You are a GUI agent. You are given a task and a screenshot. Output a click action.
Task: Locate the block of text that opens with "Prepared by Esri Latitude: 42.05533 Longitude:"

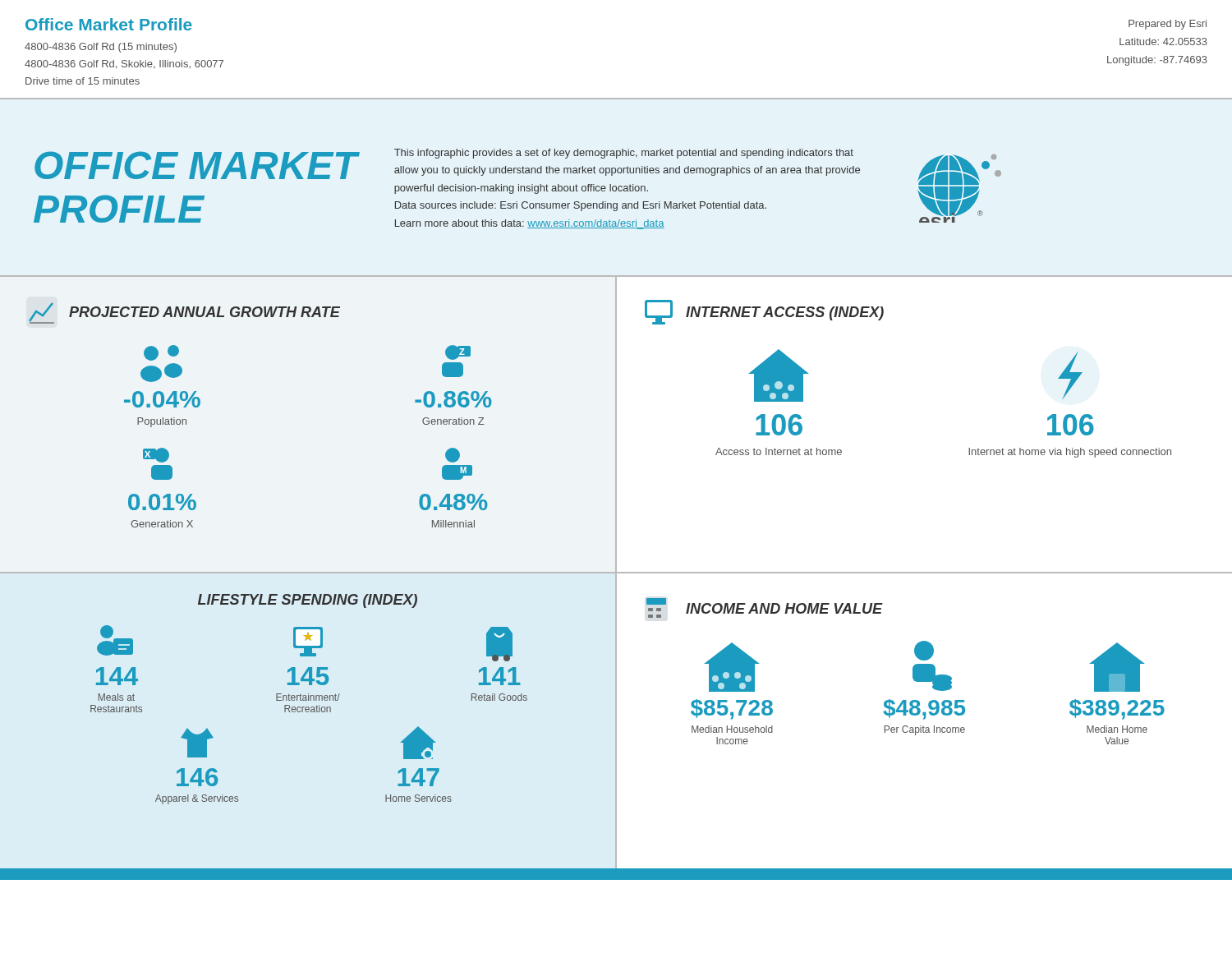1157,42
